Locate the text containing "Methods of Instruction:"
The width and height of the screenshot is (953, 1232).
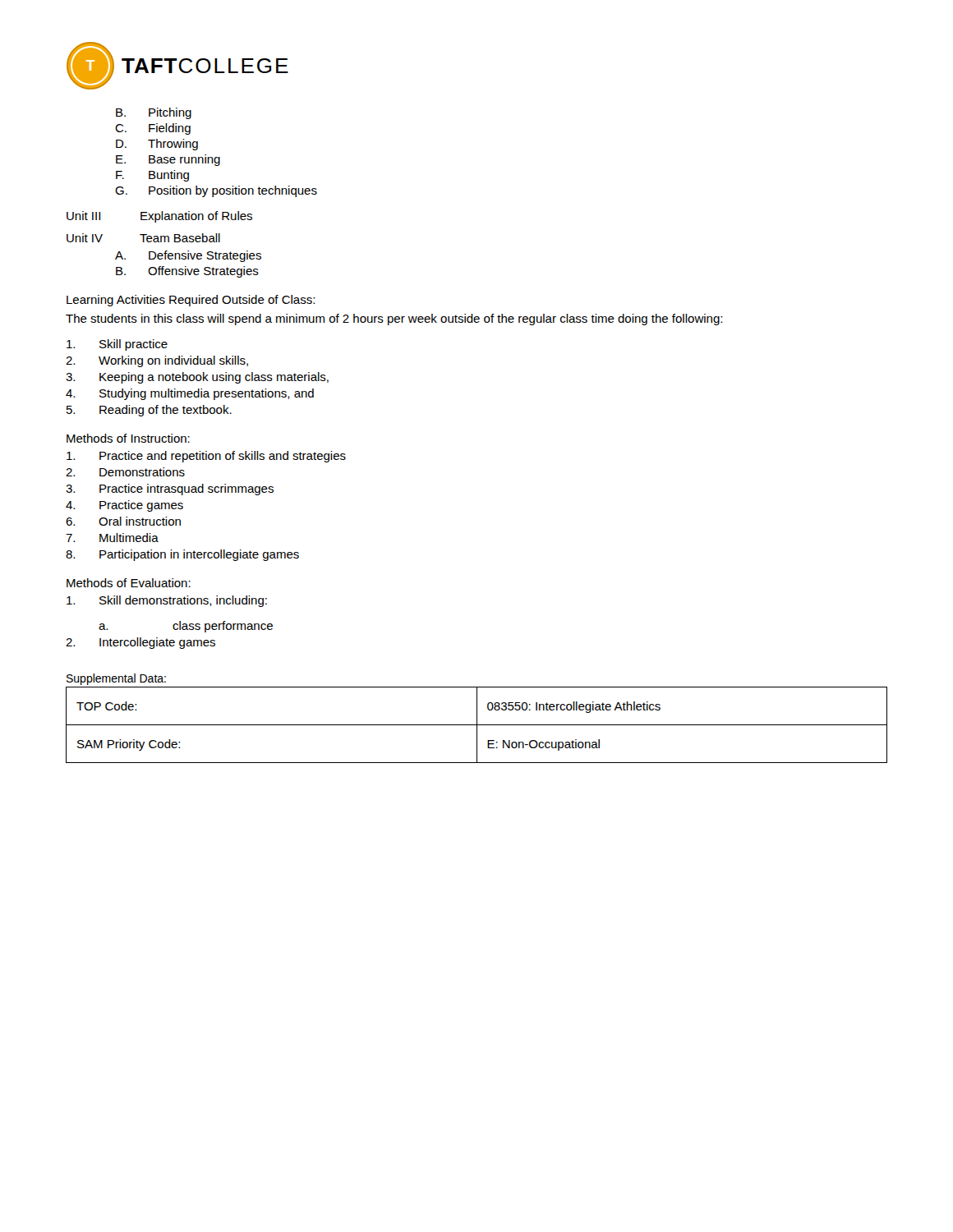pyautogui.click(x=128, y=438)
